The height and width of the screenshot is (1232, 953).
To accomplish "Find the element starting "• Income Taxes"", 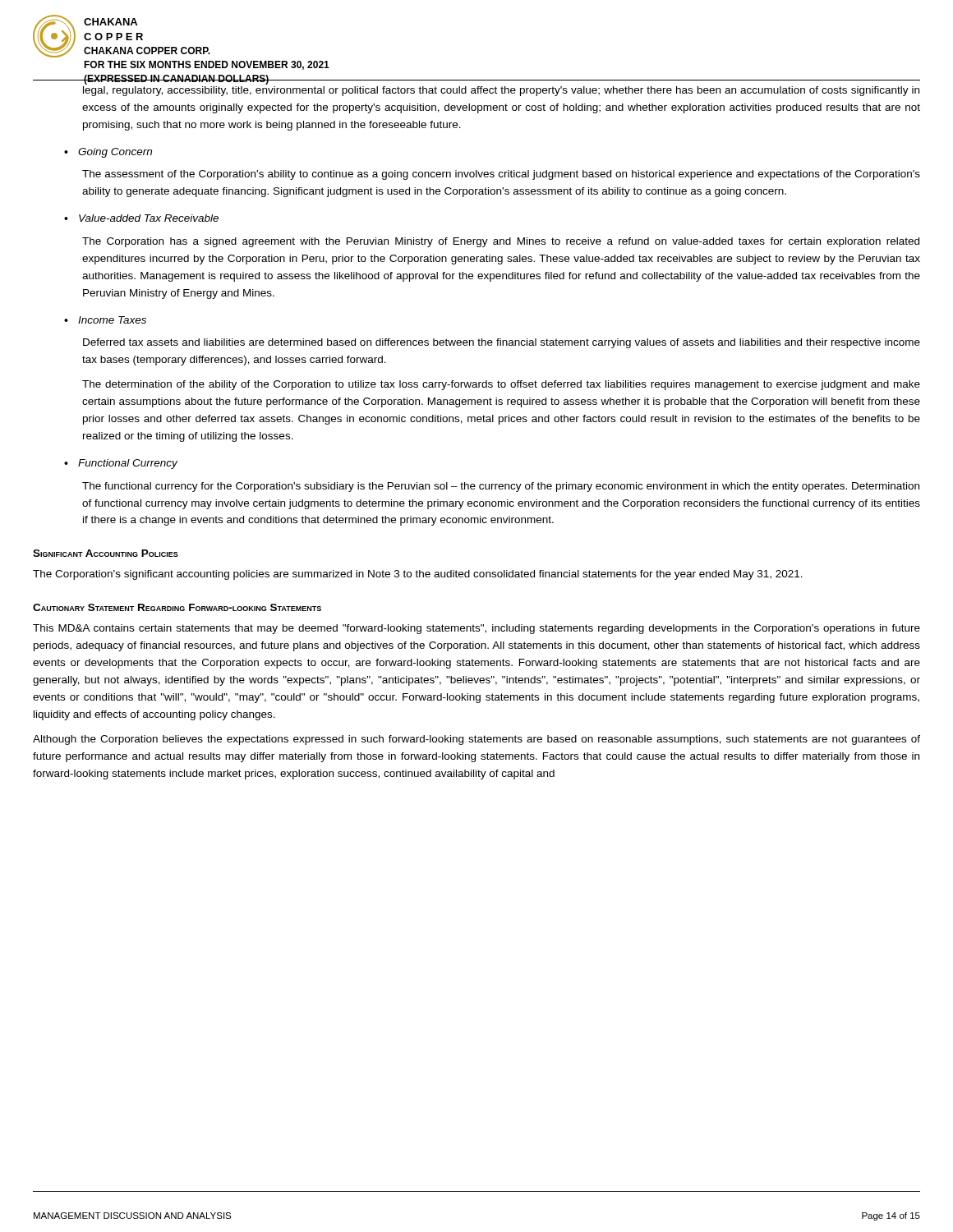I will point(105,321).
